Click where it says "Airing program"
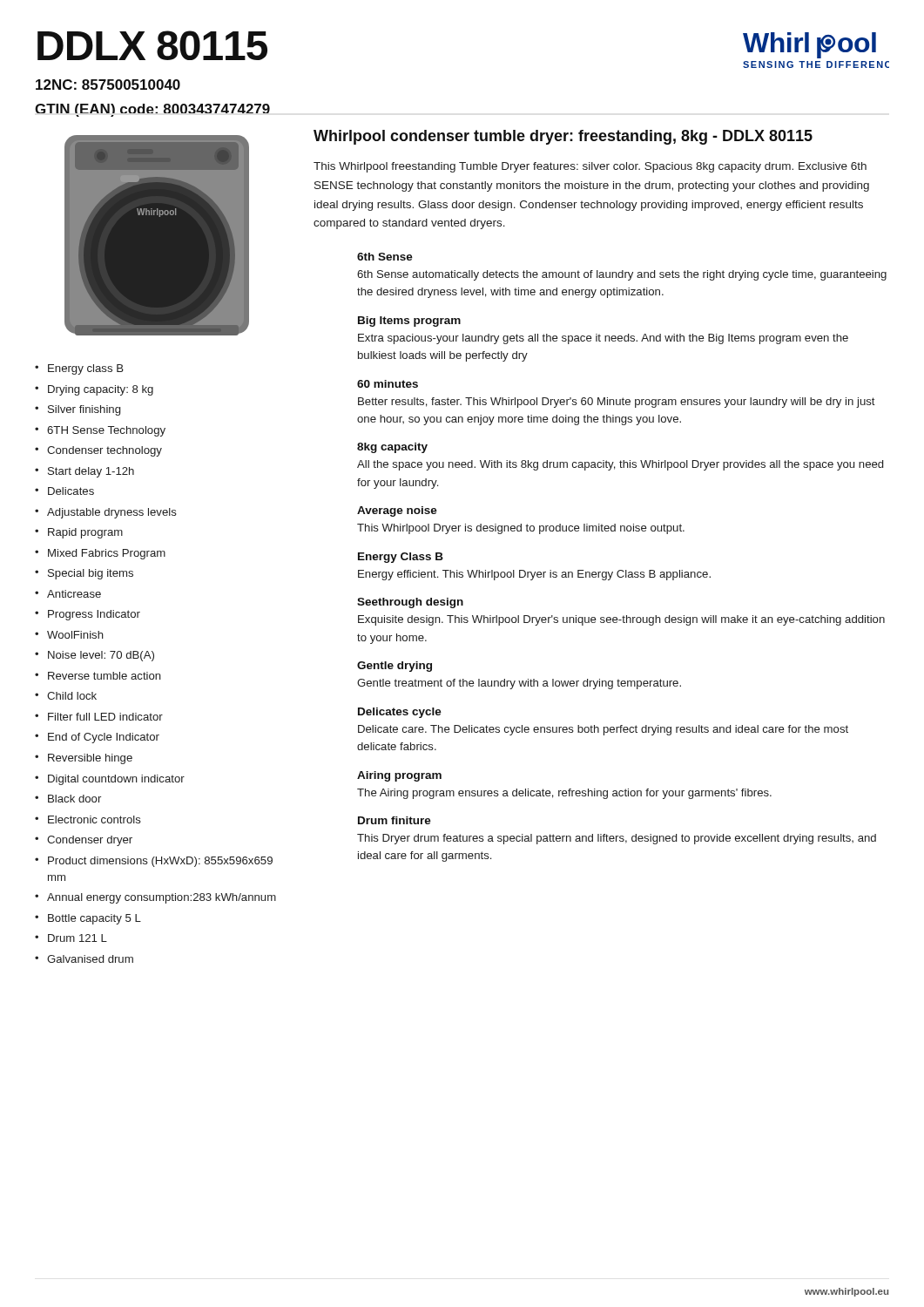This screenshot has height=1307, width=924. pyautogui.click(x=399, y=775)
